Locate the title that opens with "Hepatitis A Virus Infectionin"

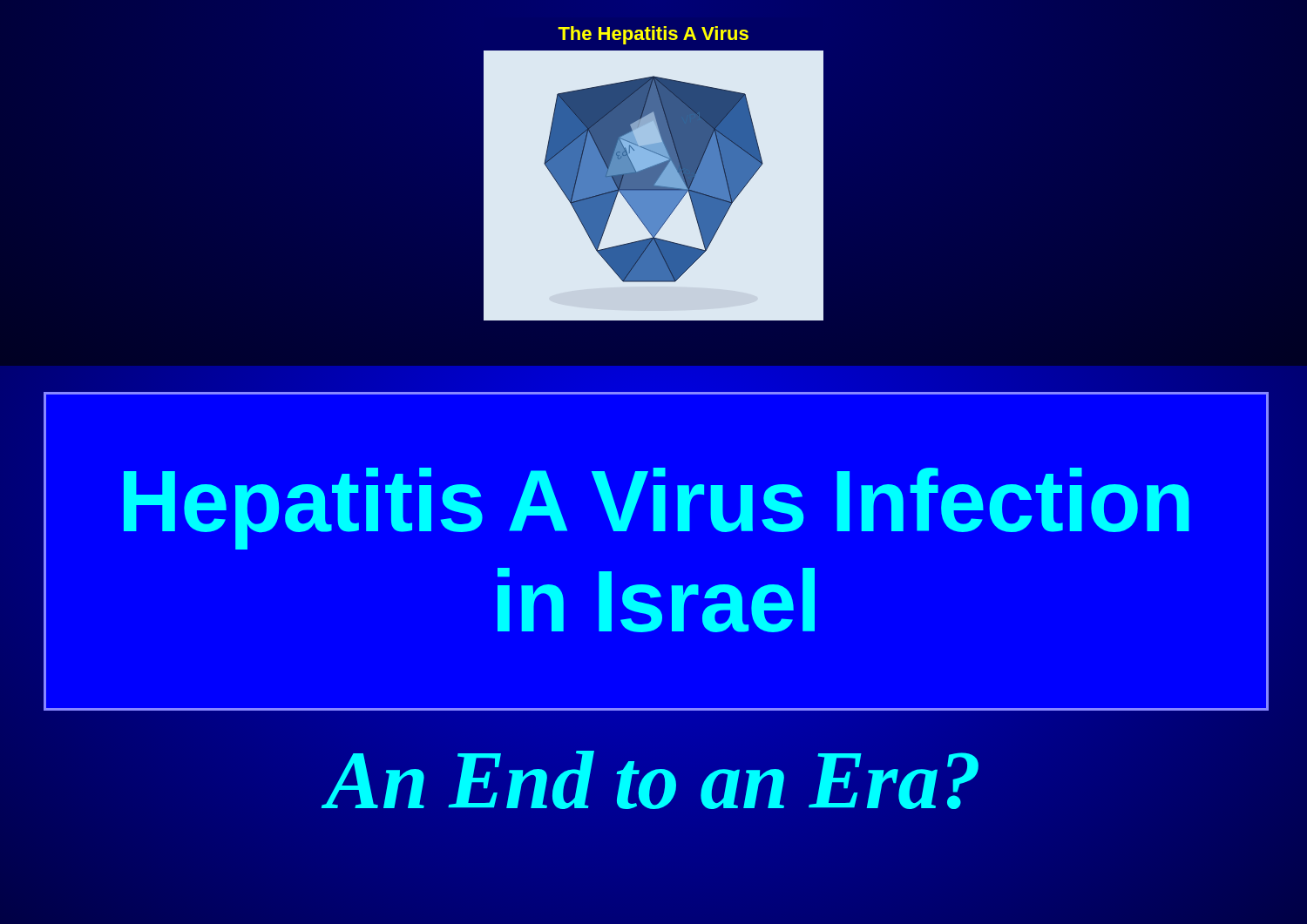(656, 551)
